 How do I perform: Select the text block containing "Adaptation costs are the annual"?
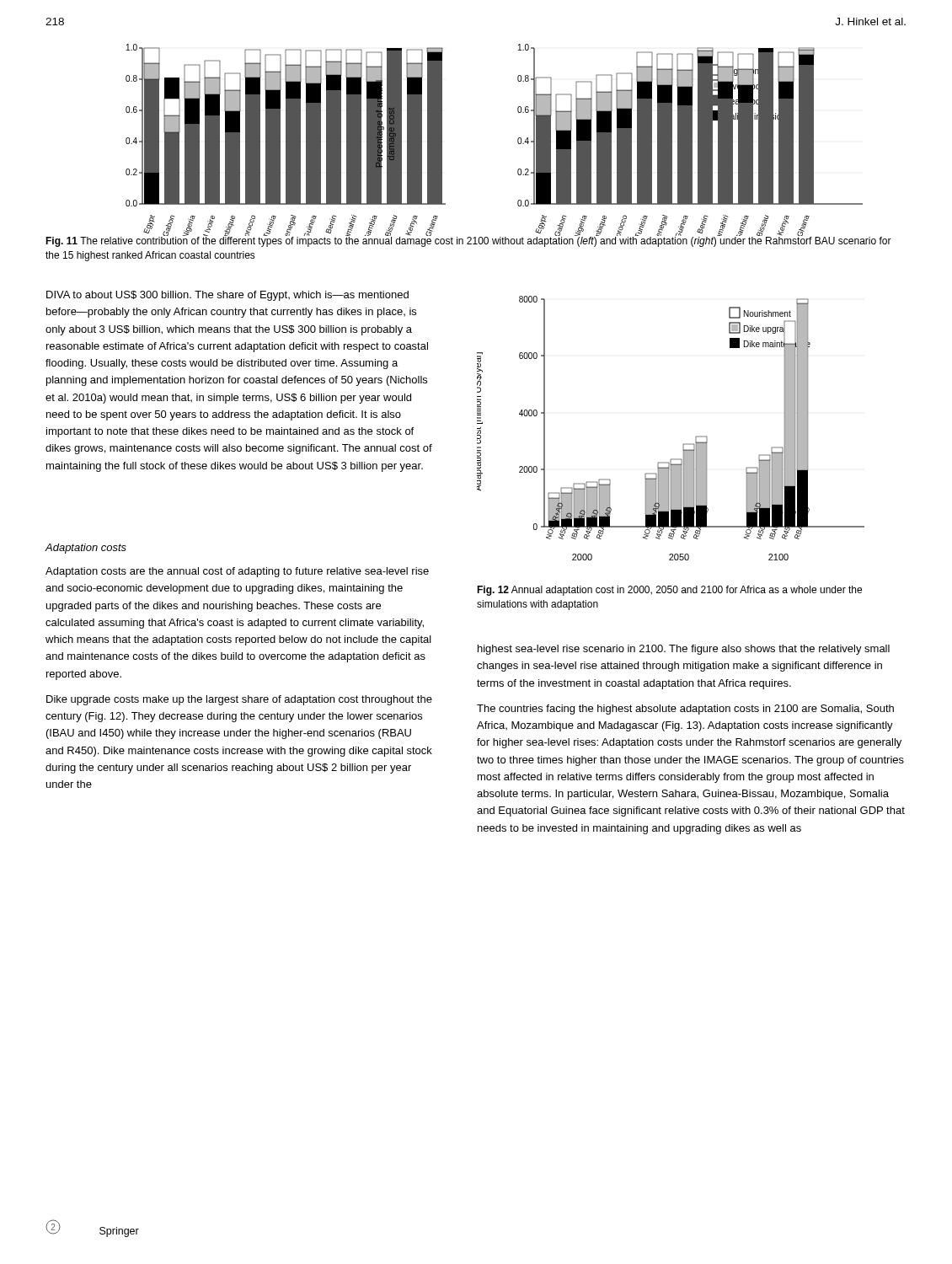coord(237,572)
